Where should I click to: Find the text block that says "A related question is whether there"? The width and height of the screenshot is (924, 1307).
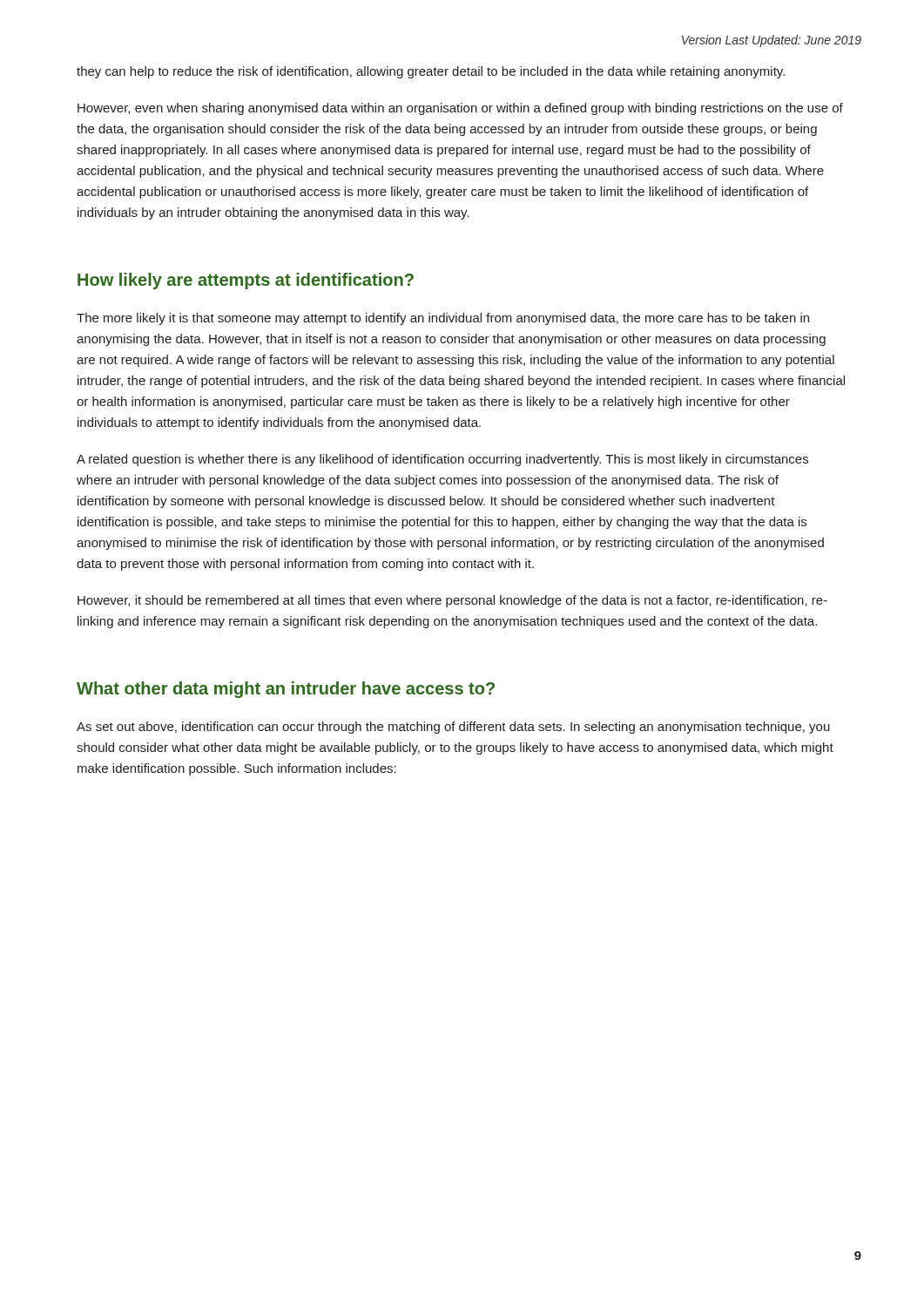coord(451,511)
